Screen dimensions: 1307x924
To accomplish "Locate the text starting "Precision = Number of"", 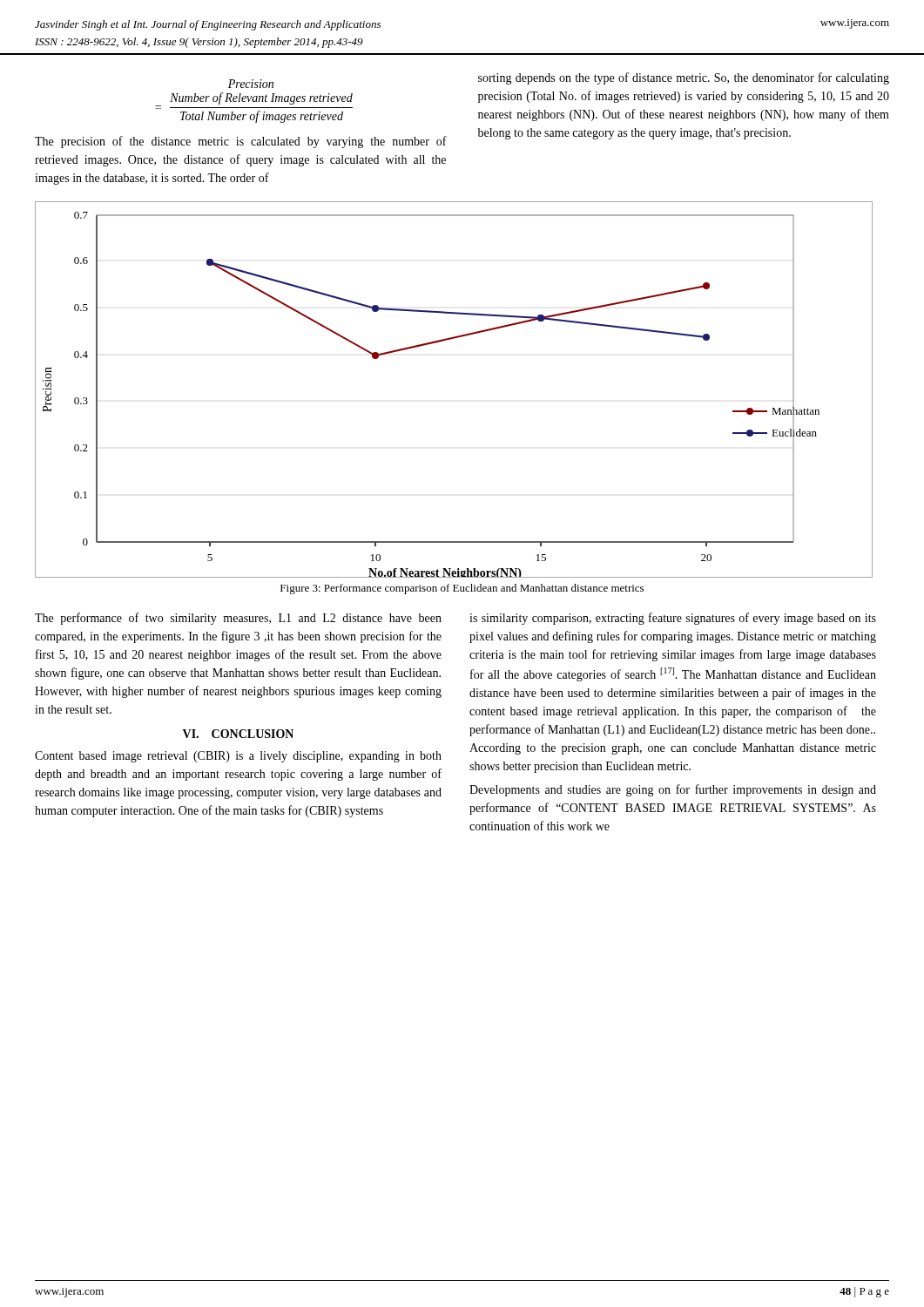I will coord(254,101).
